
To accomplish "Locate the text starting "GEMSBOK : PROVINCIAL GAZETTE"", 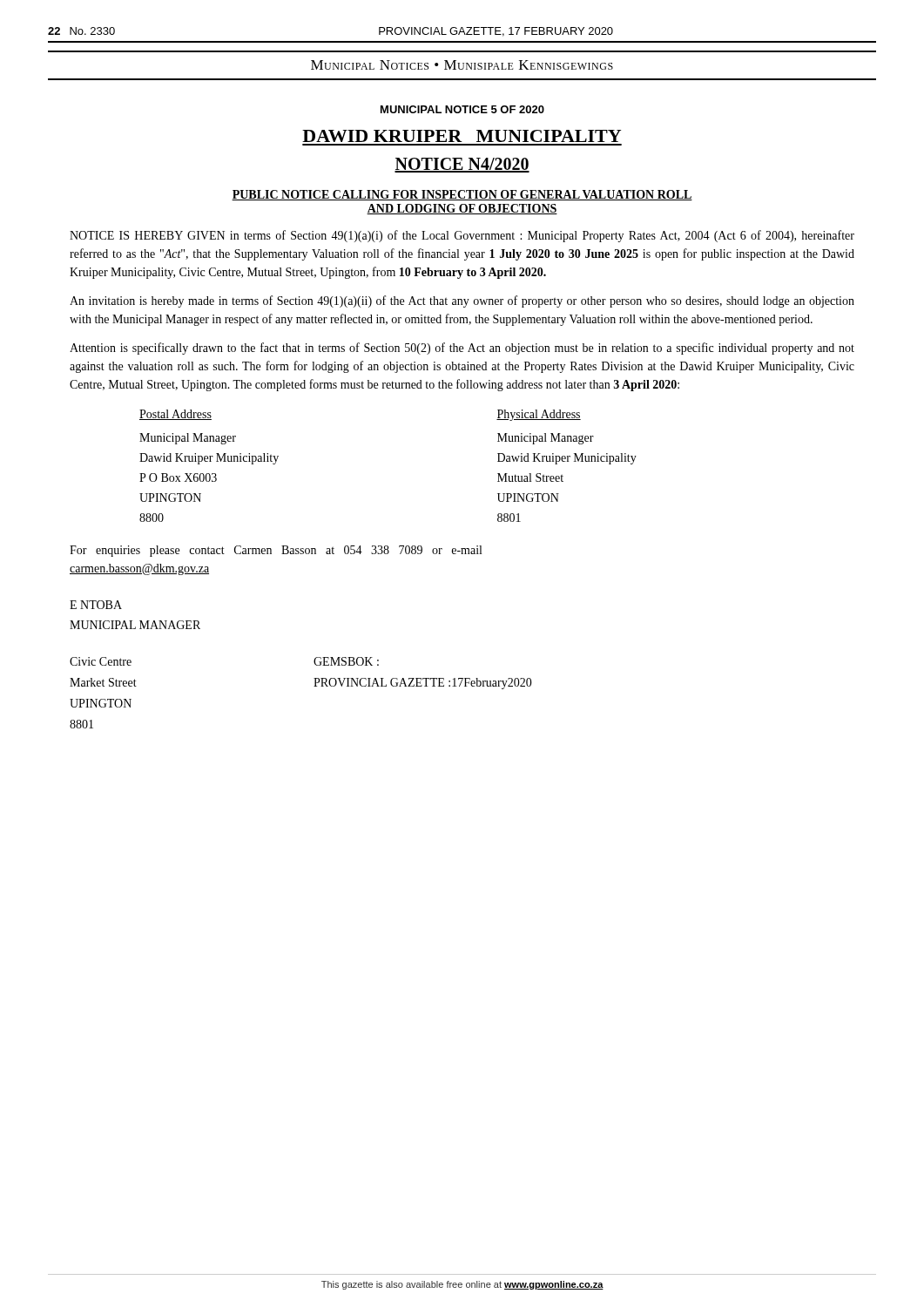I will point(423,672).
